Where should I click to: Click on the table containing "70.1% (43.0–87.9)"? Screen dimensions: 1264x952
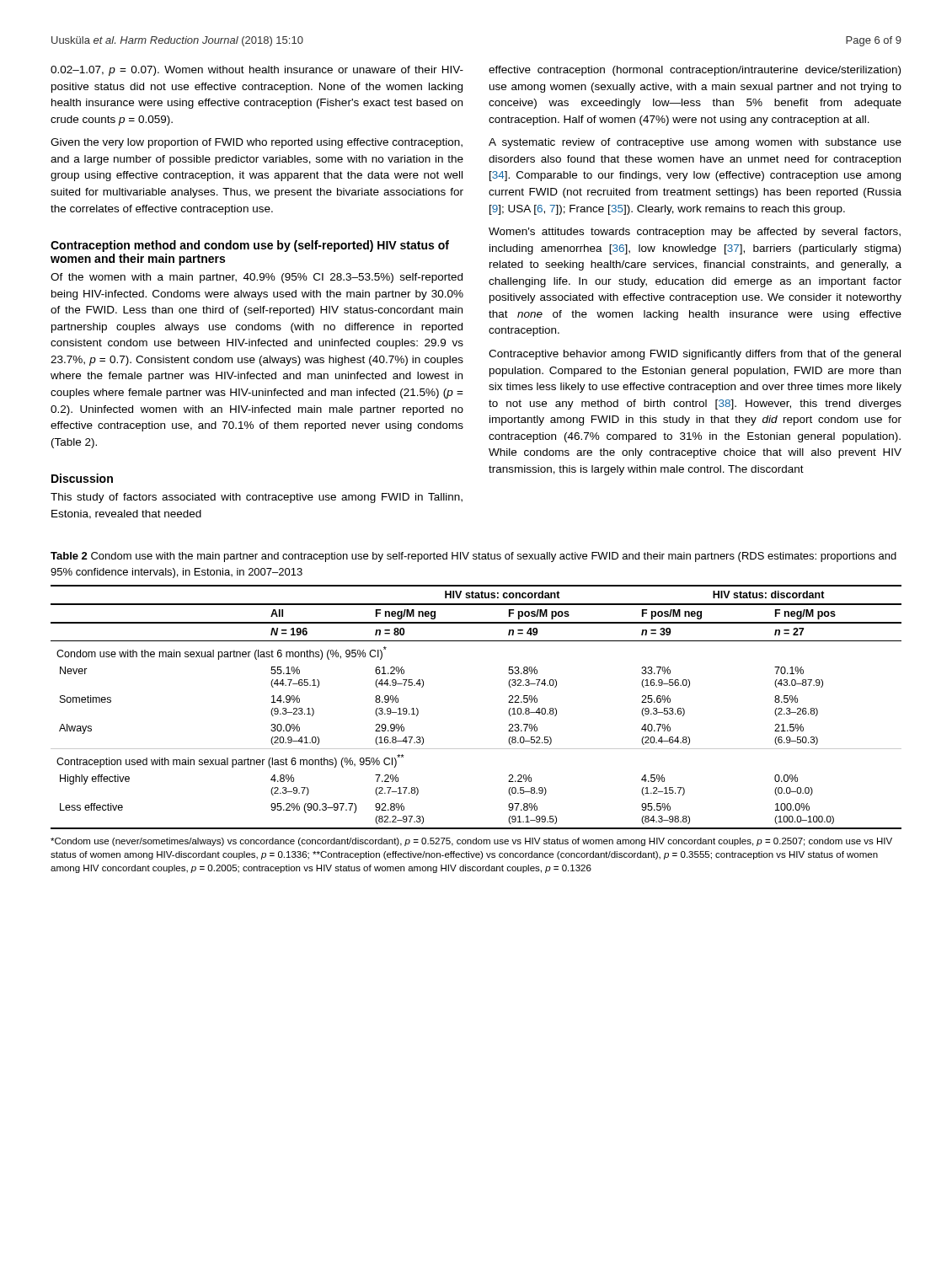click(x=476, y=707)
